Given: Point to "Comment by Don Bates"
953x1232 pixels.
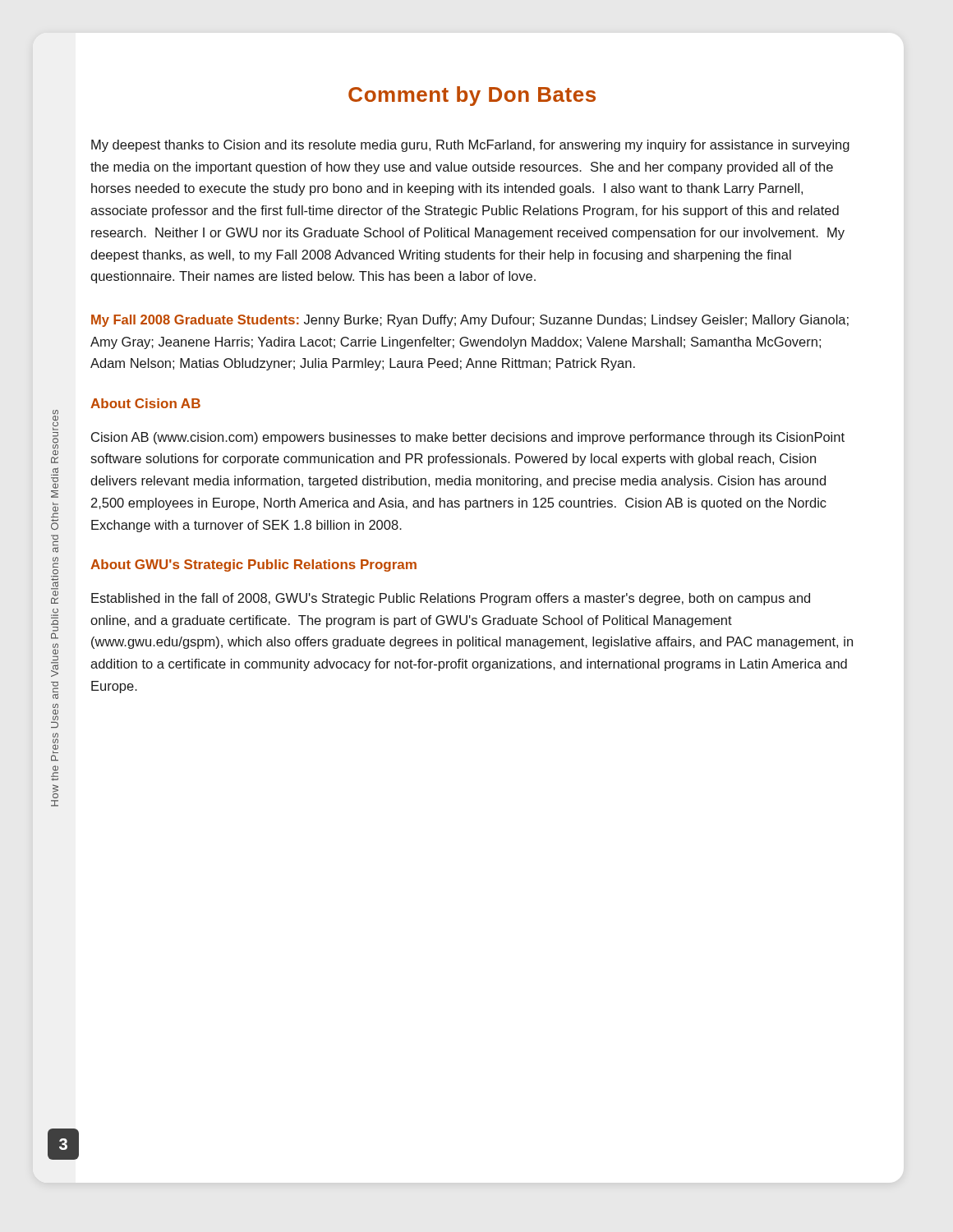Looking at the screenshot, I should [472, 95].
